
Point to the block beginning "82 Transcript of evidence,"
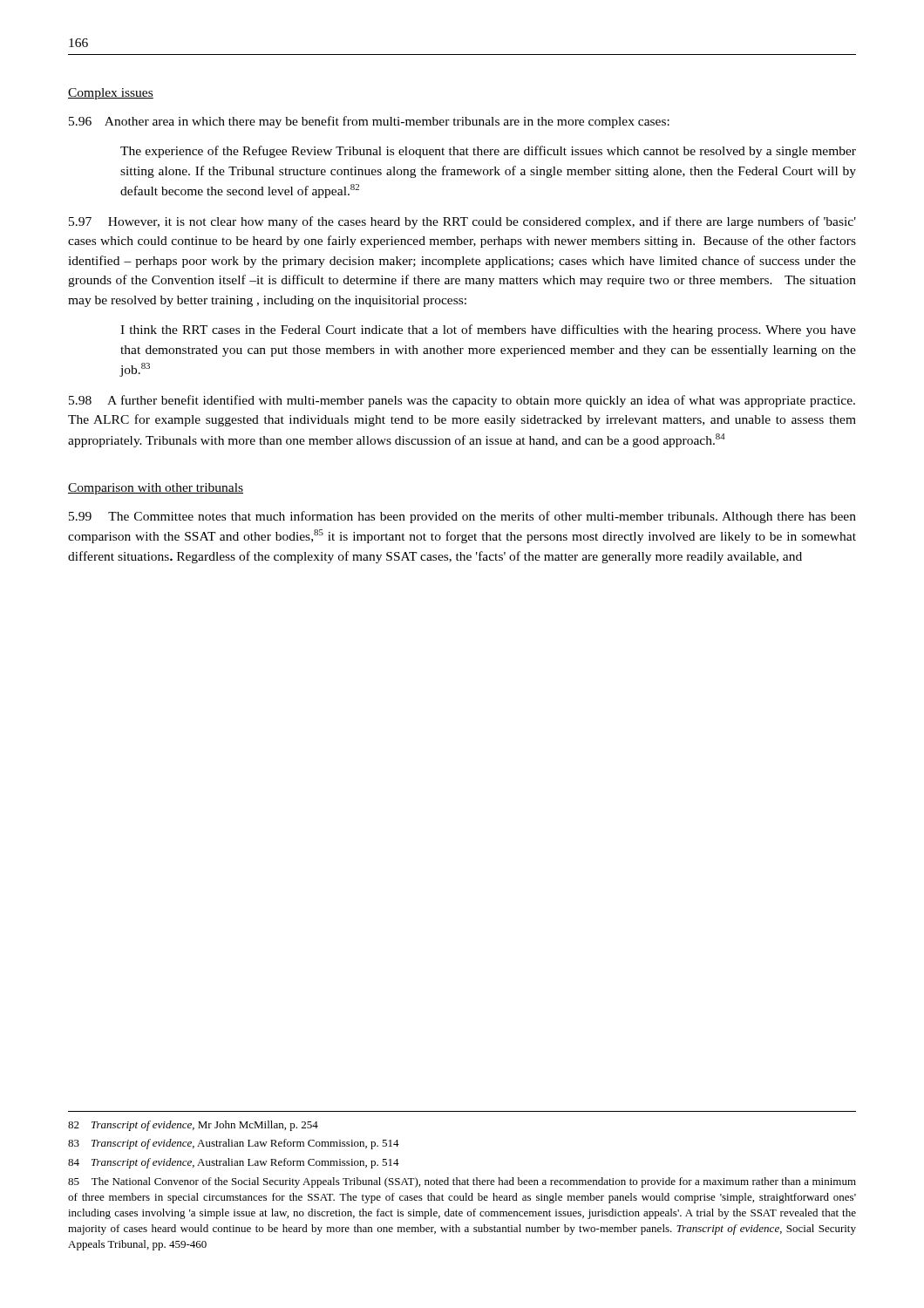click(193, 1124)
